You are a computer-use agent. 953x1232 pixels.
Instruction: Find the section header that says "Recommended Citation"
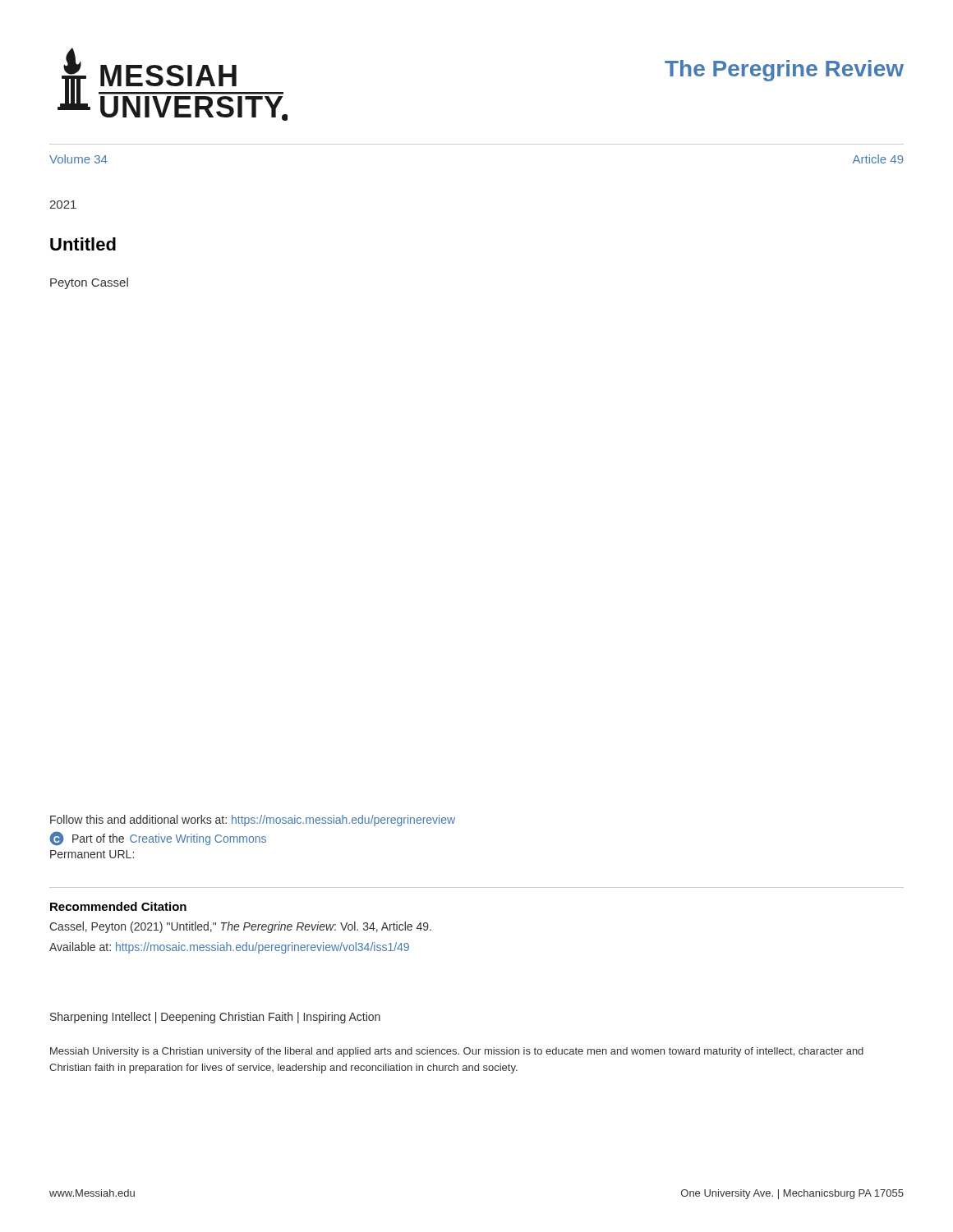[x=118, y=906]
